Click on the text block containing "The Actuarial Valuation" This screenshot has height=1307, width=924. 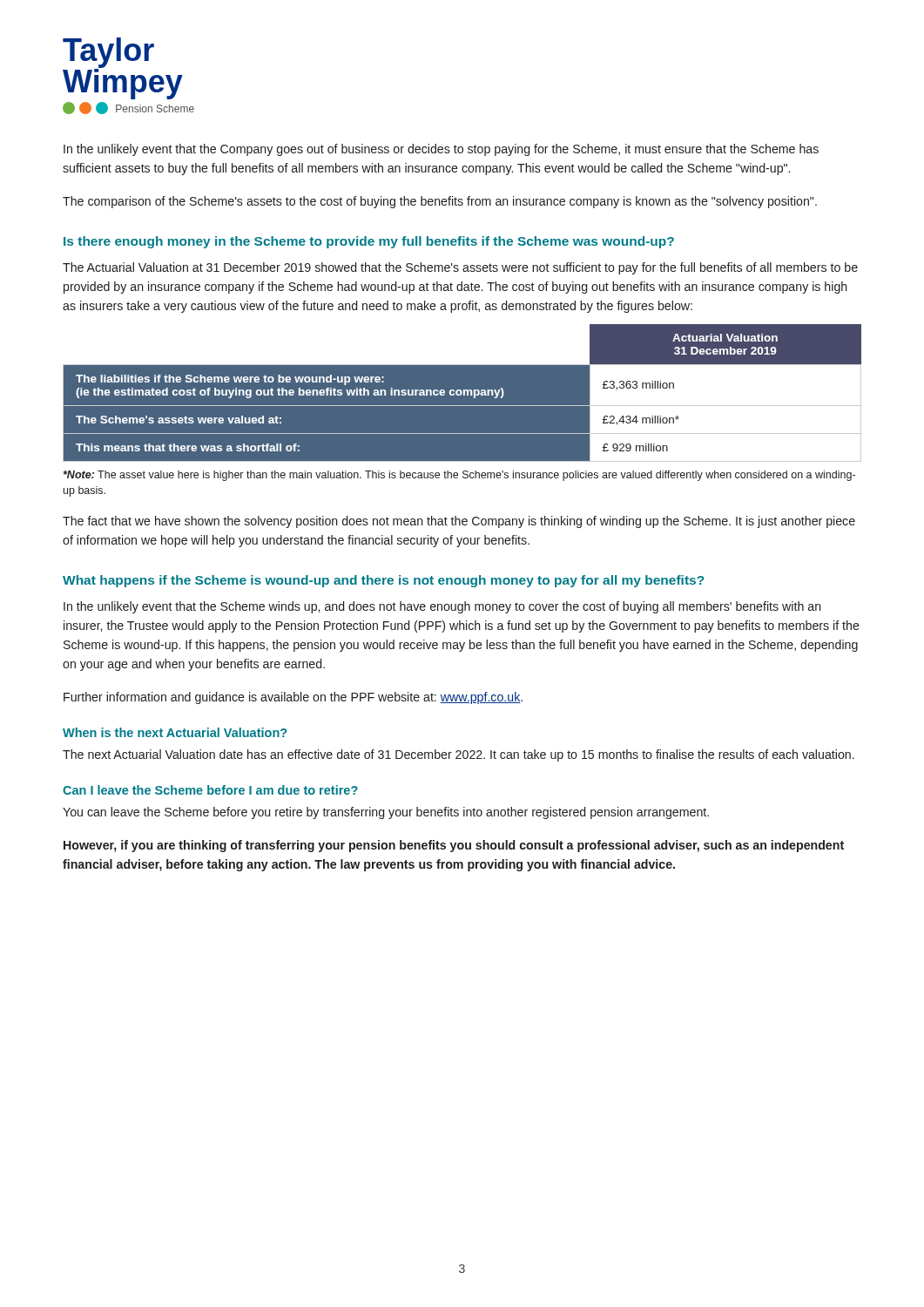pyautogui.click(x=460, y=286)
